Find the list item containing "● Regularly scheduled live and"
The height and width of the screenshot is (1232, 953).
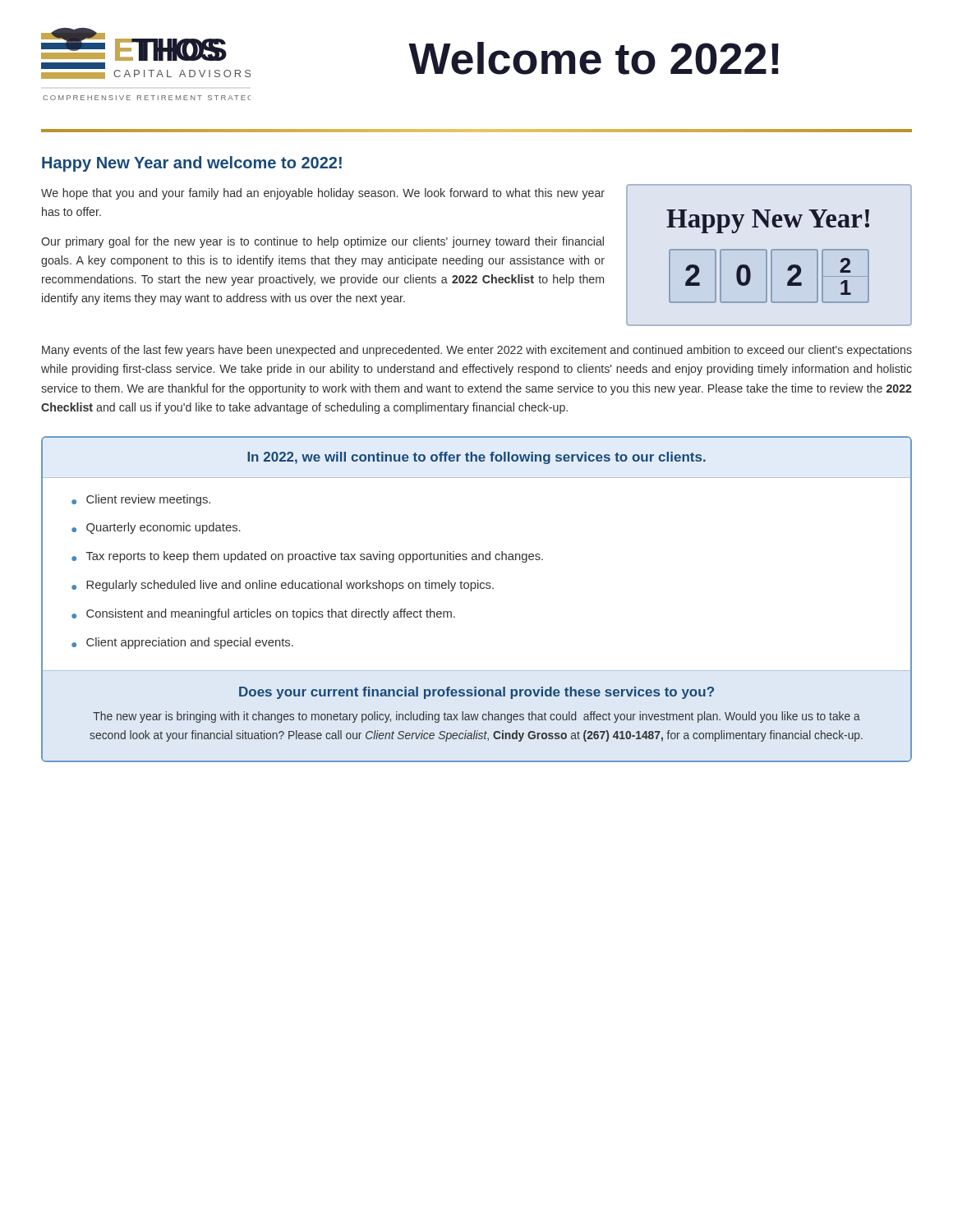point(283,586)
